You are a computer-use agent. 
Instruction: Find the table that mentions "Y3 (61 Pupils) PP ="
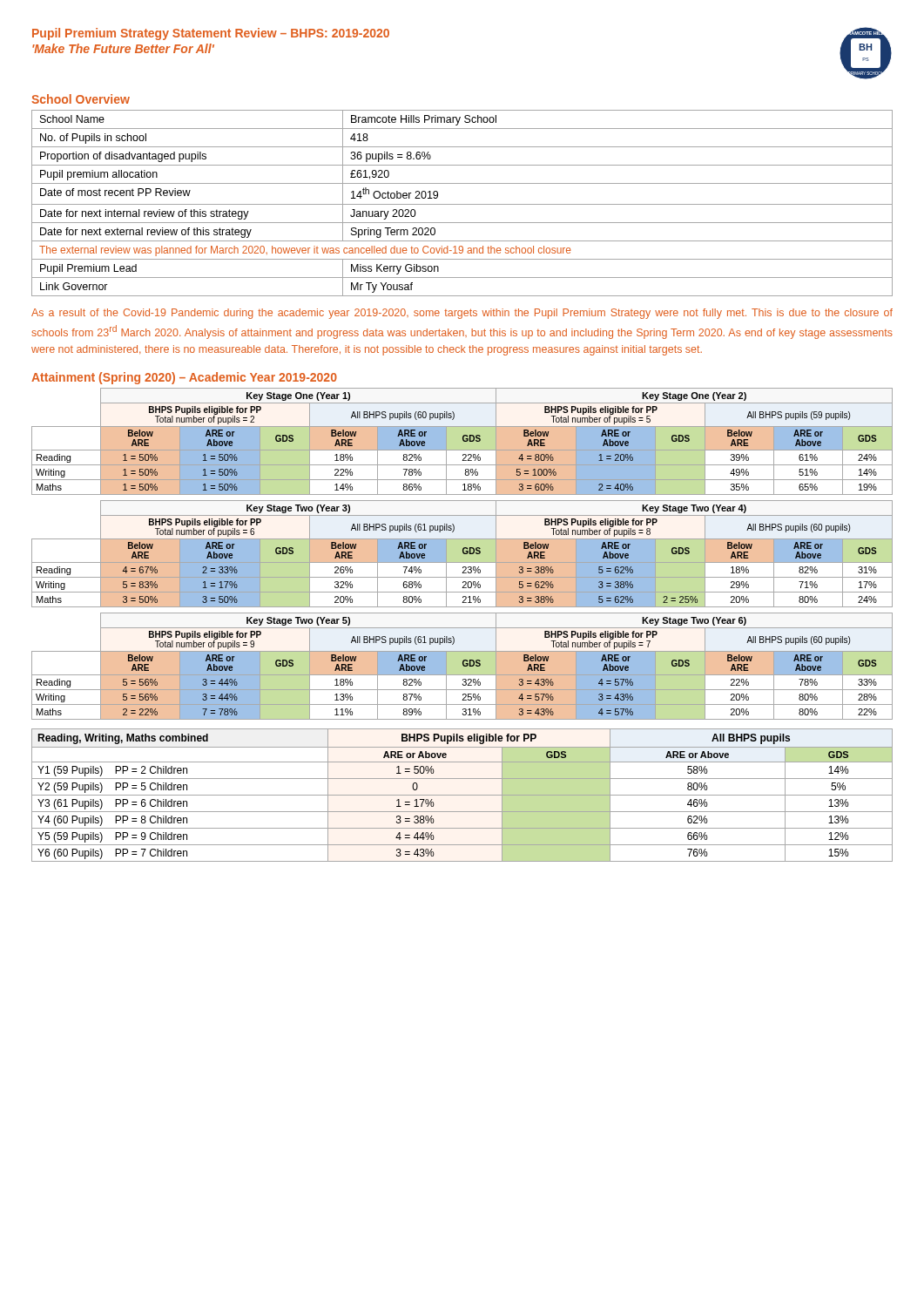click(x=462, y=795)
